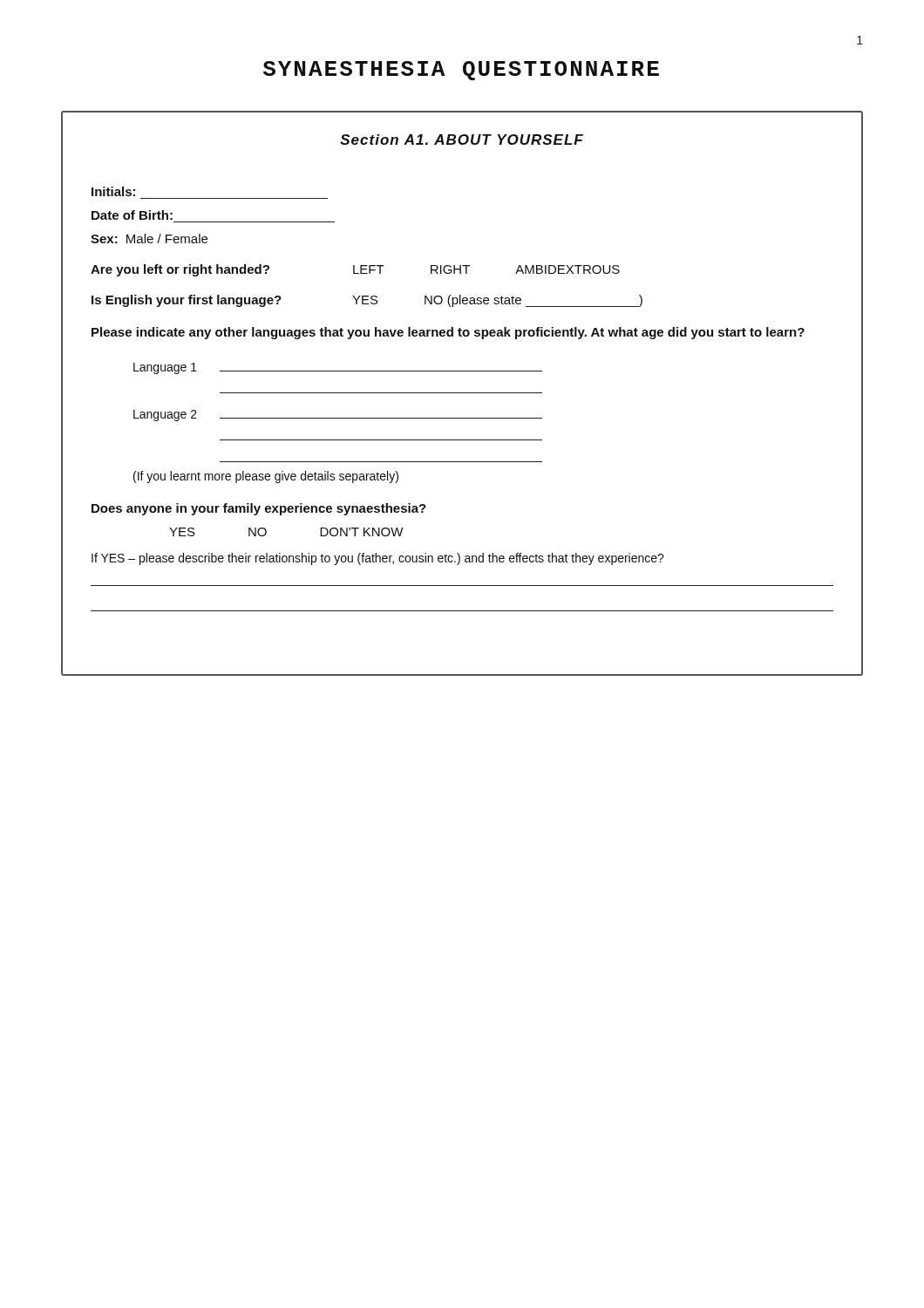924x1308 pixels.
Task: Click where it says "Date of Birth:"
Action: tap(213, 215)
